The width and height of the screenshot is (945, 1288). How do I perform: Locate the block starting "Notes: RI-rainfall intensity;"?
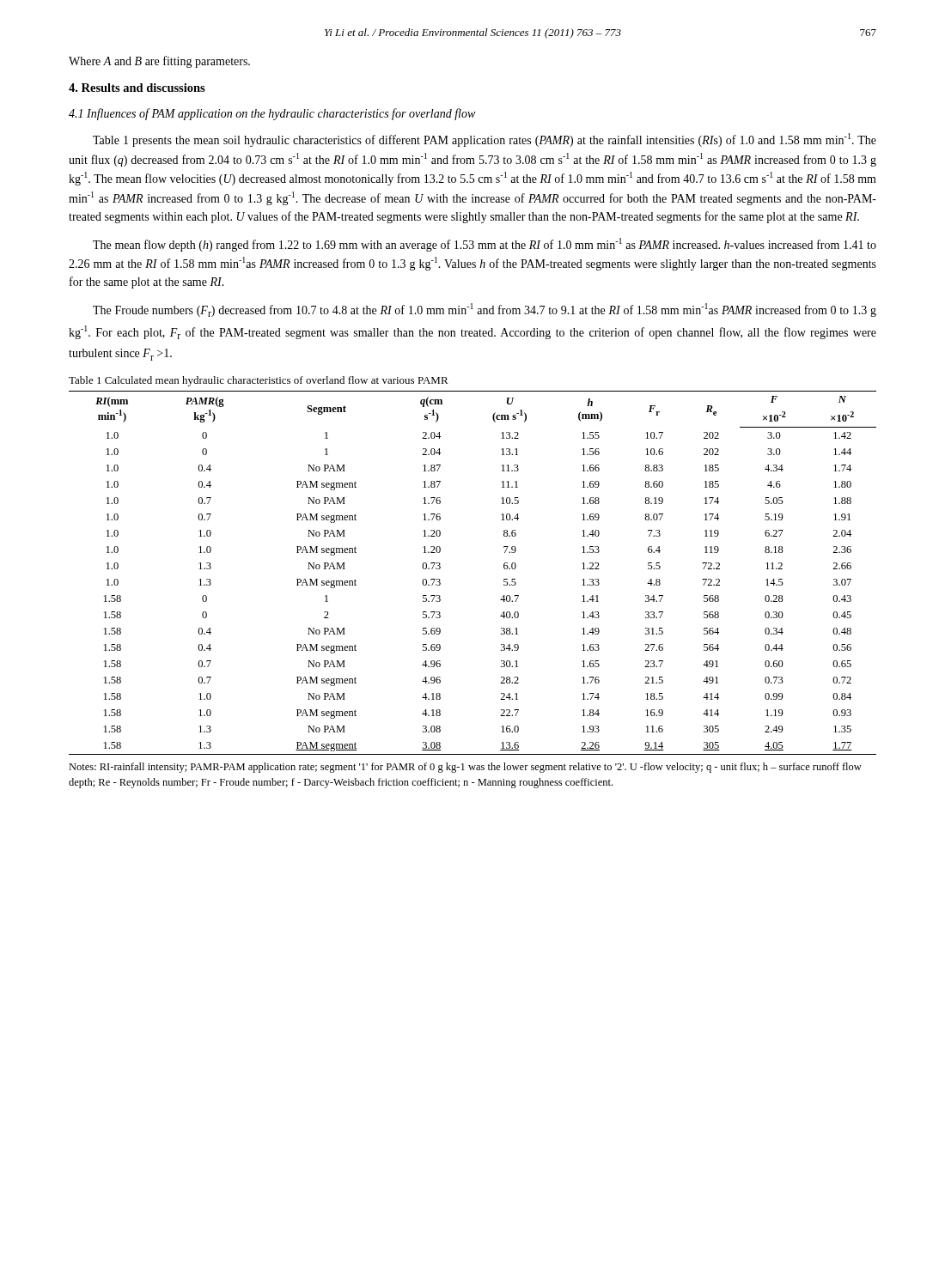(465, 775)
